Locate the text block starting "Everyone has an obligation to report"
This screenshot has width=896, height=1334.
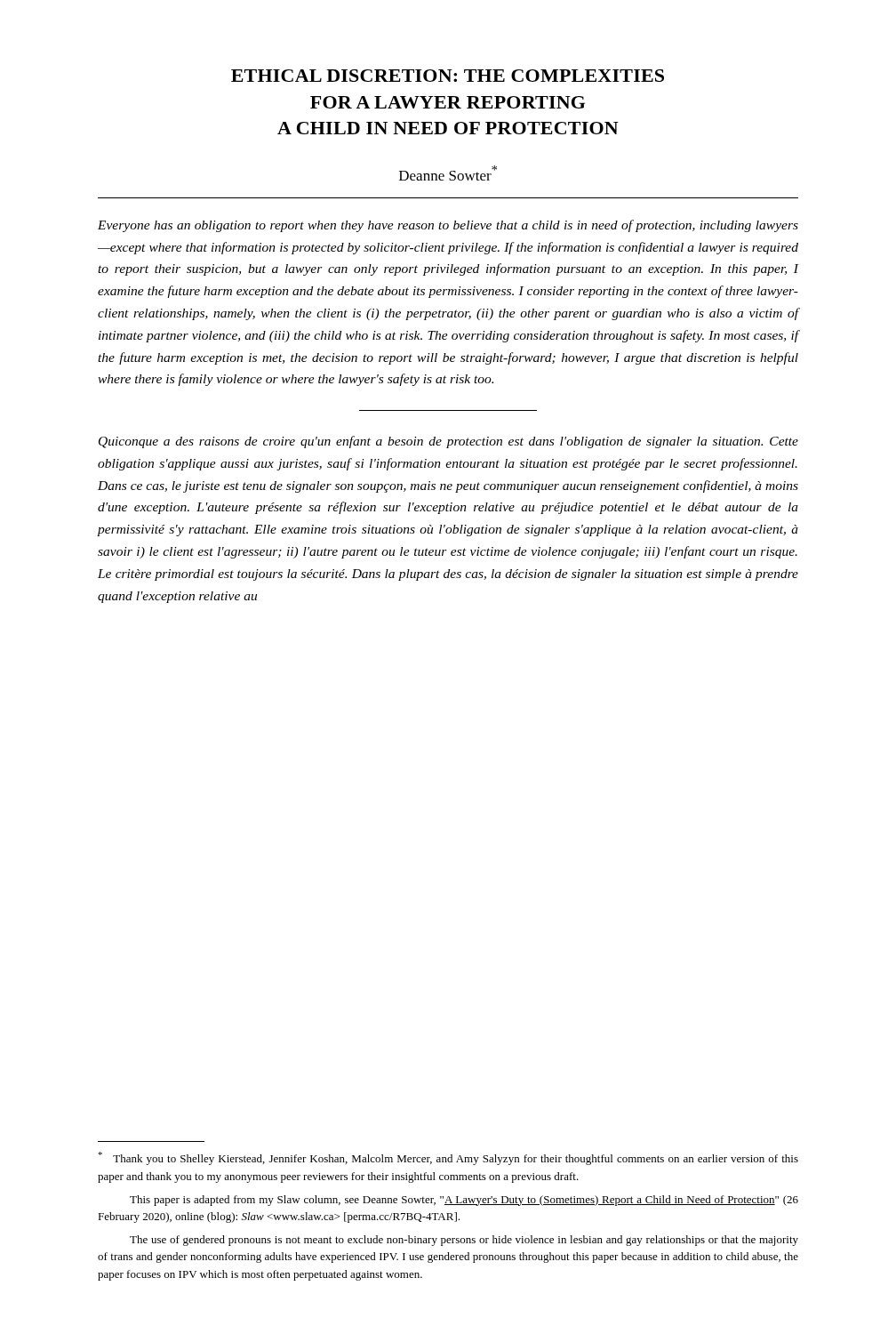point(448,301)
